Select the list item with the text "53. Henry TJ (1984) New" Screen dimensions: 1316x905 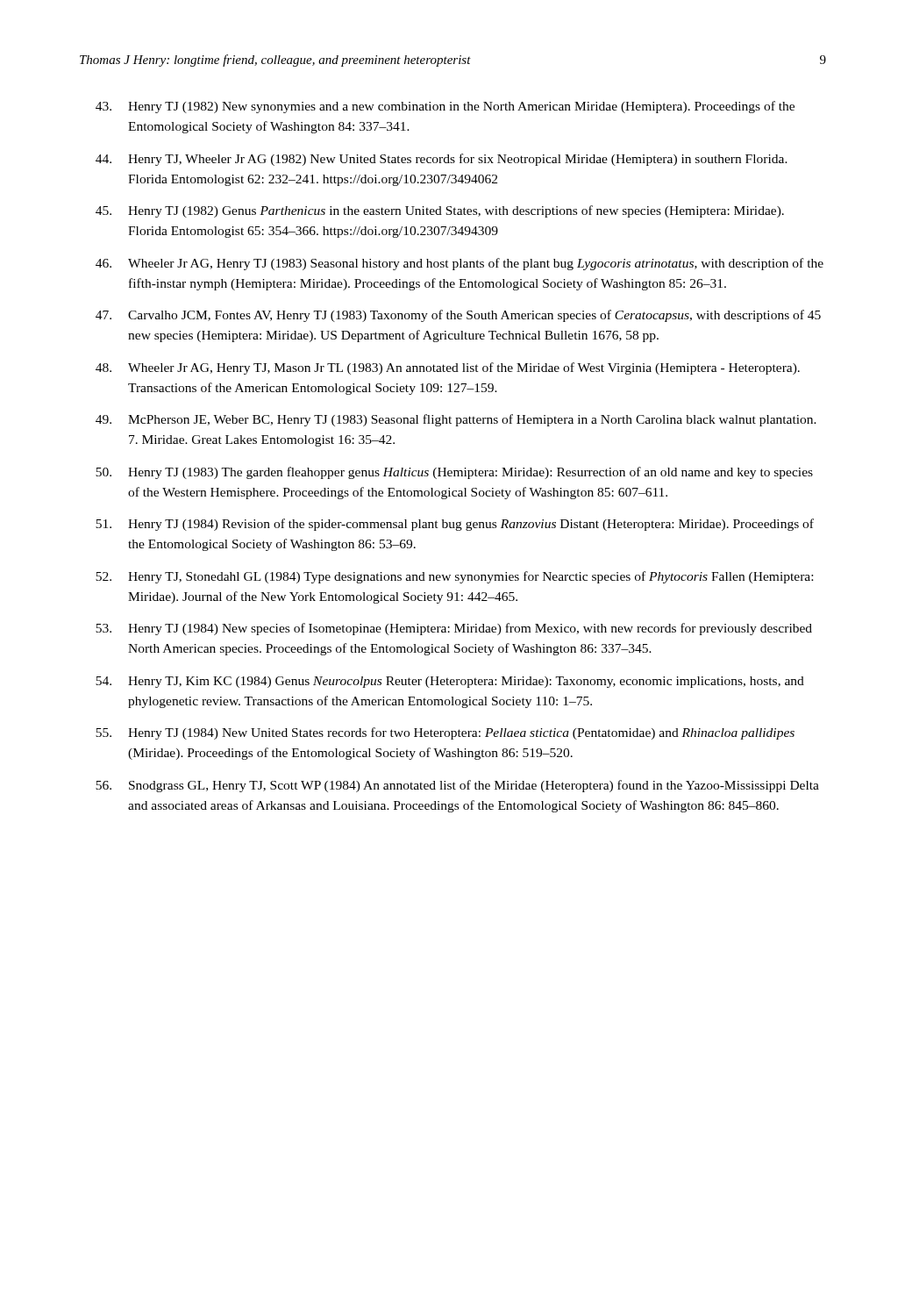point(452,638)
